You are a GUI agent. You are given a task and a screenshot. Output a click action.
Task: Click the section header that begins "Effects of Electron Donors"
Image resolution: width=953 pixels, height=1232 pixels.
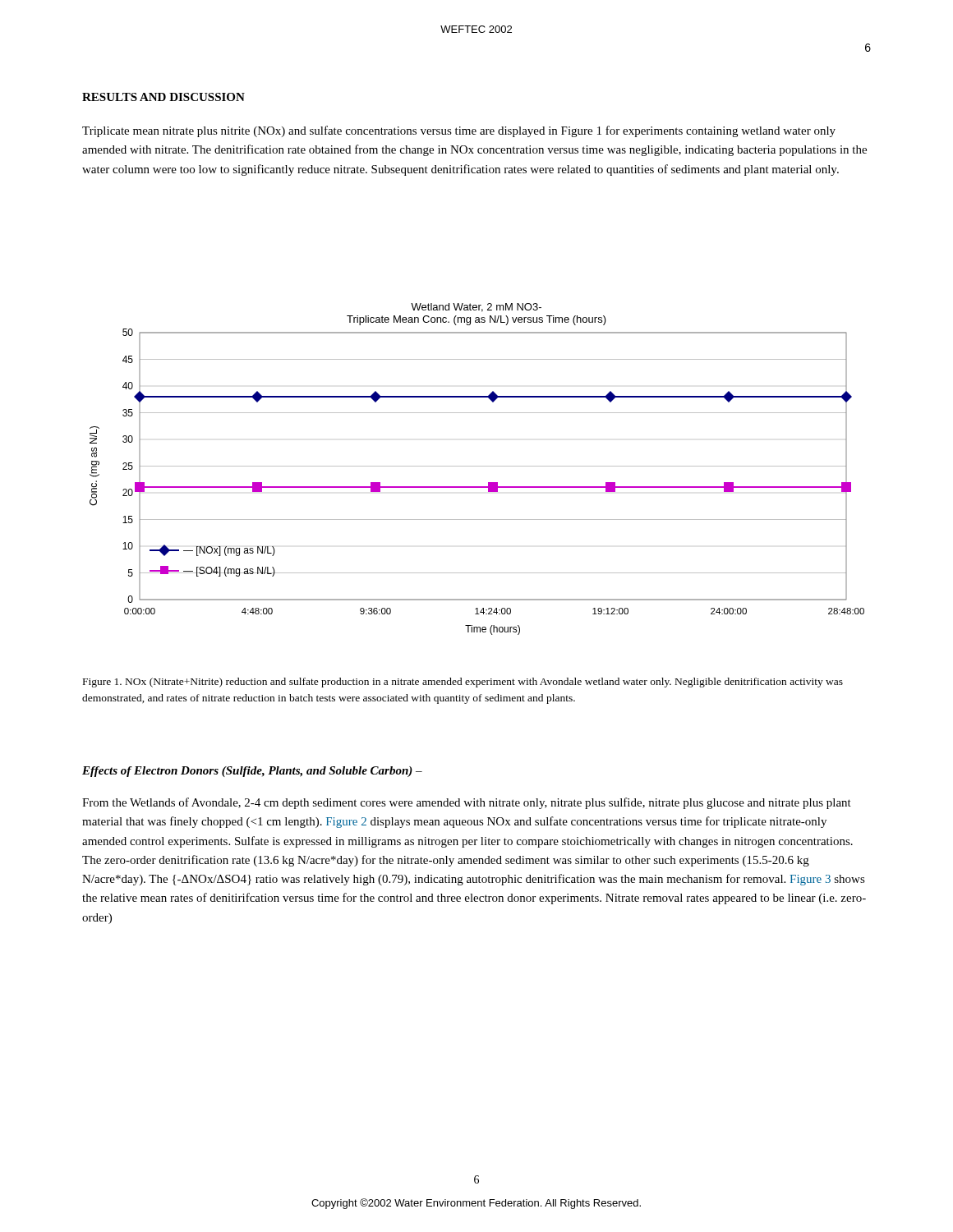coord(252,770)
